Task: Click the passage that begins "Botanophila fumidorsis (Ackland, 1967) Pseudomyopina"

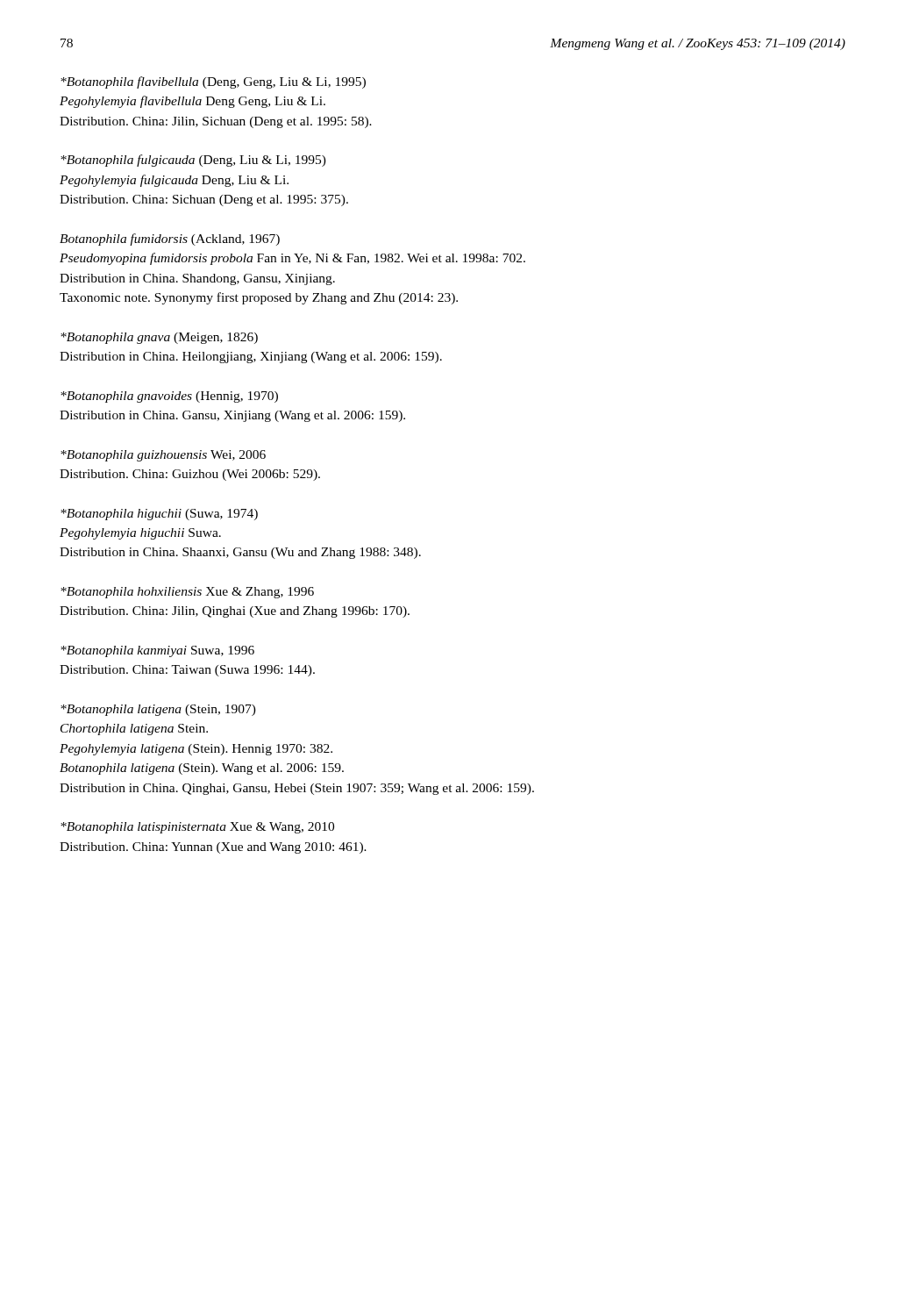Action: click(x=452, y=268)
